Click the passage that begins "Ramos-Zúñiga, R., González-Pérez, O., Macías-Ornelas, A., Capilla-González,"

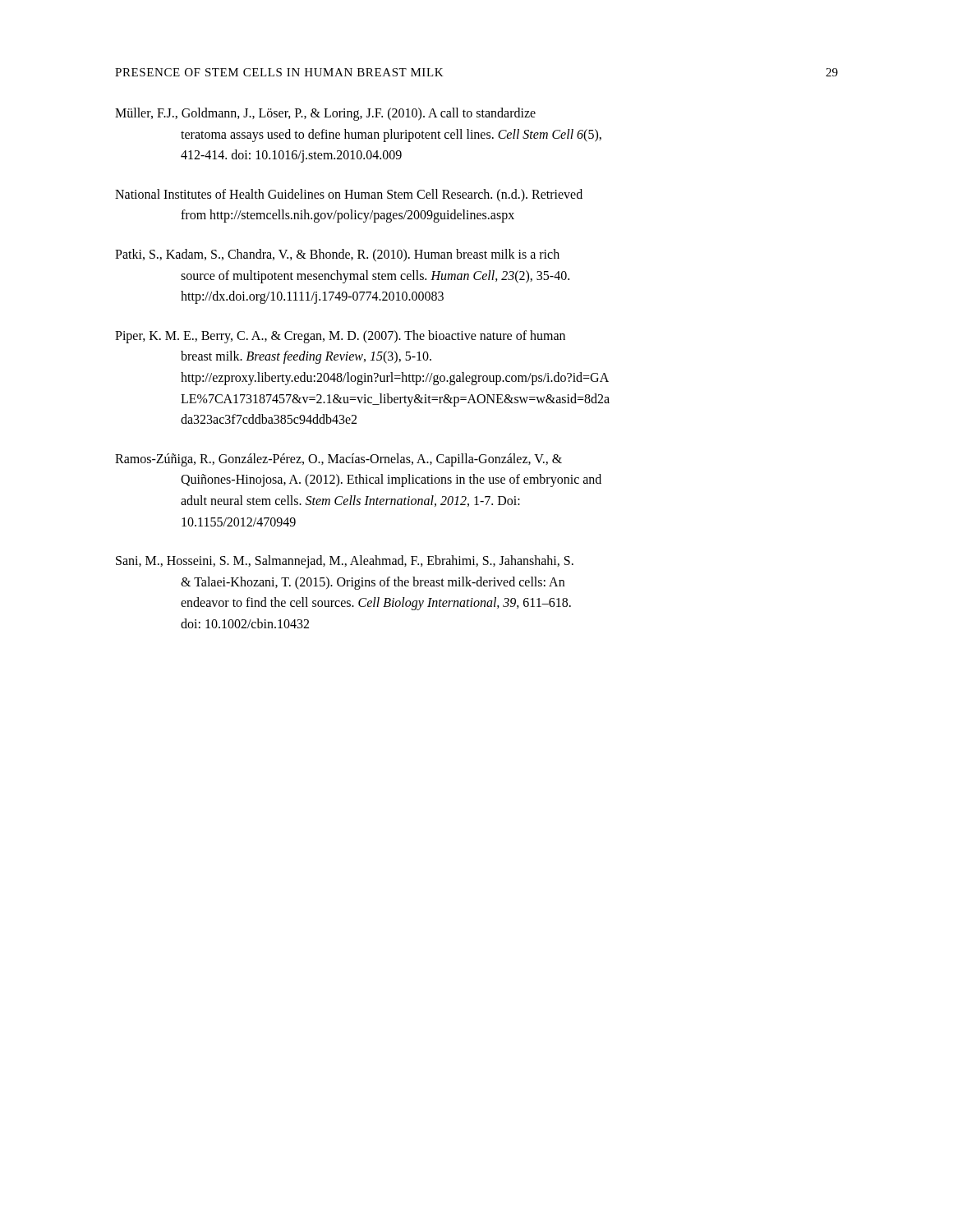pos(476,490)
